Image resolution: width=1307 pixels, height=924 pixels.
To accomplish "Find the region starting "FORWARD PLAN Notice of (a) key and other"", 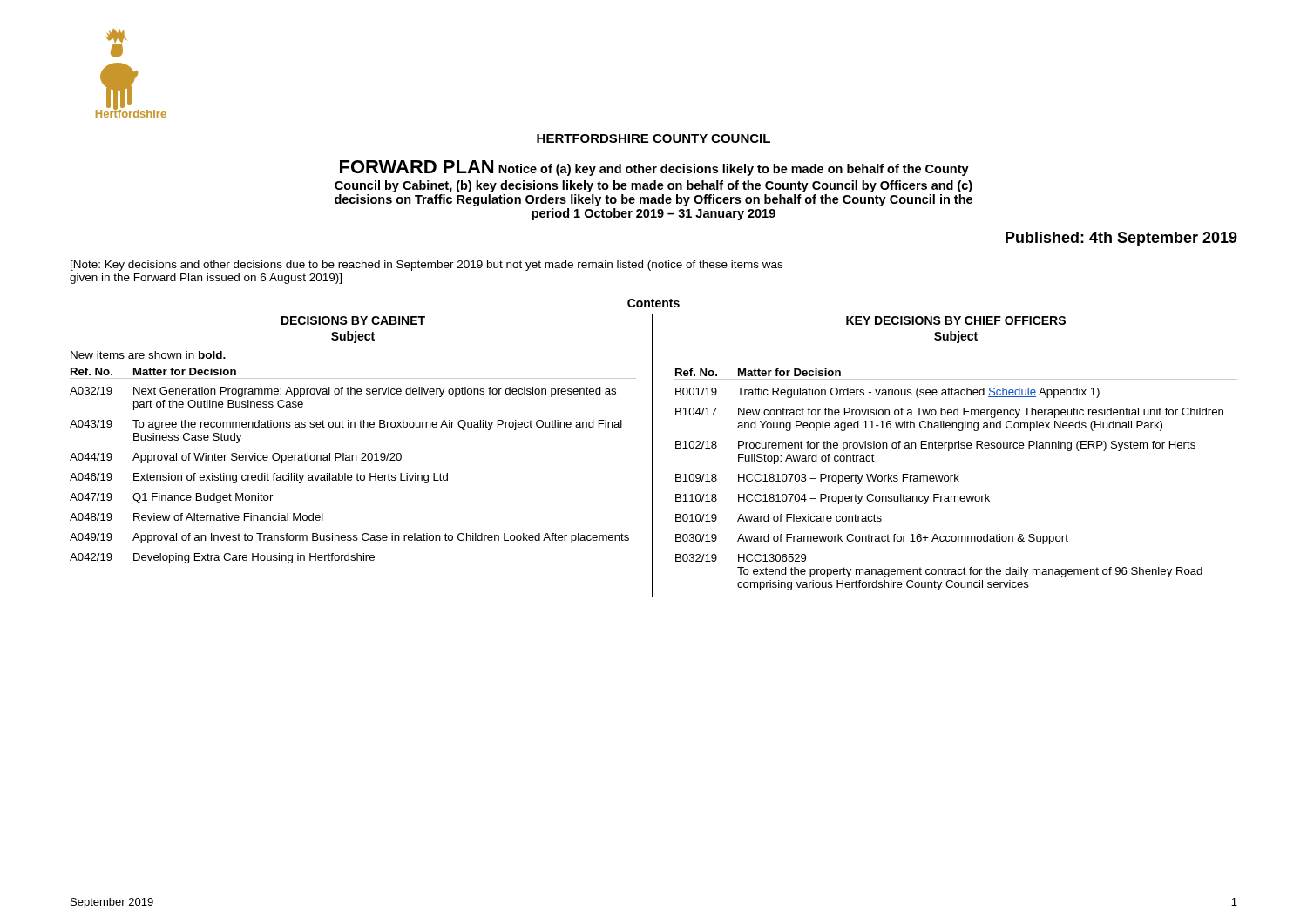I will point(654,188).
